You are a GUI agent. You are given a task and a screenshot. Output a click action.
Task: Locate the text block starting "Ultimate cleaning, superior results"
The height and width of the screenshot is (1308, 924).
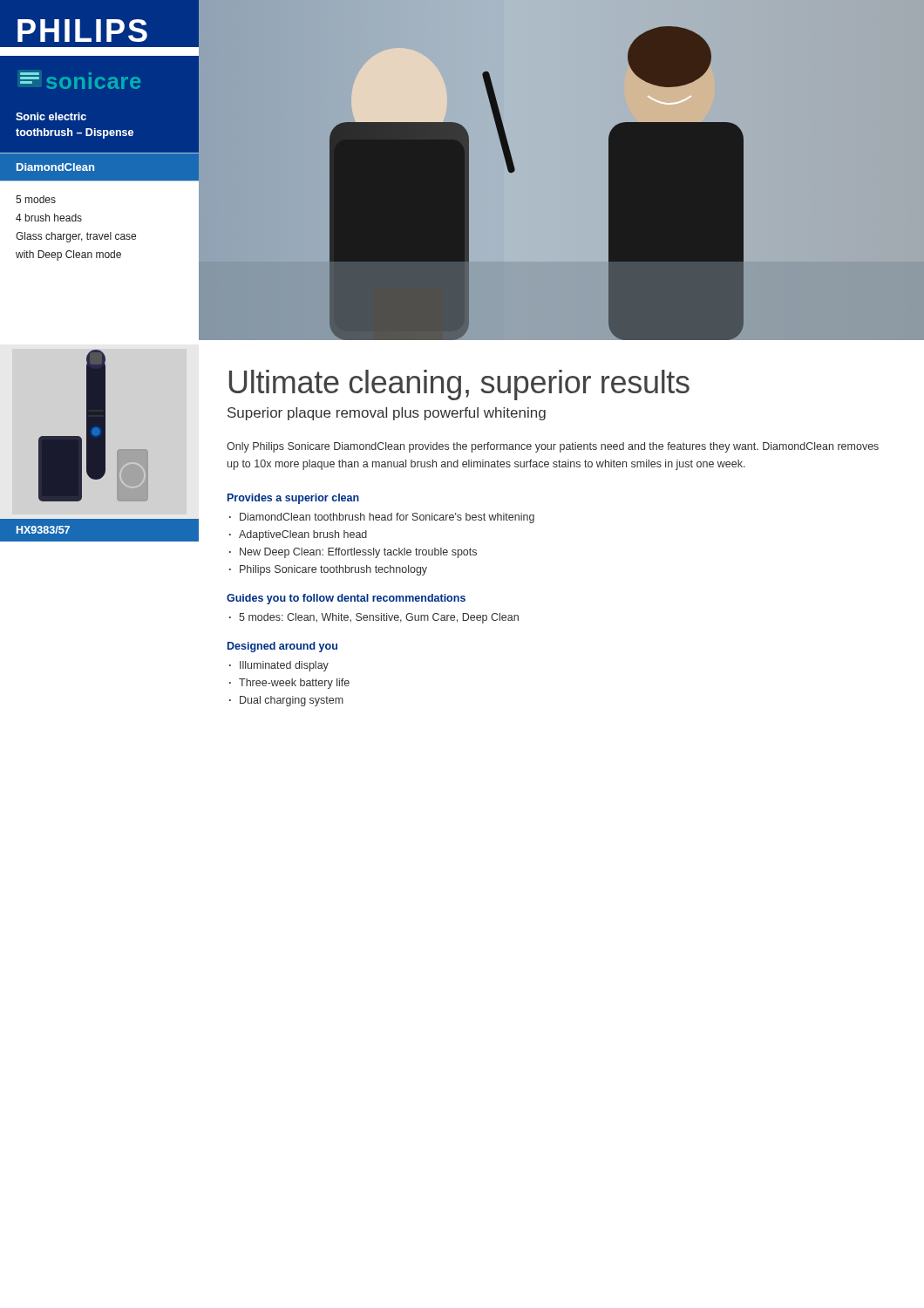coord(554,383)
